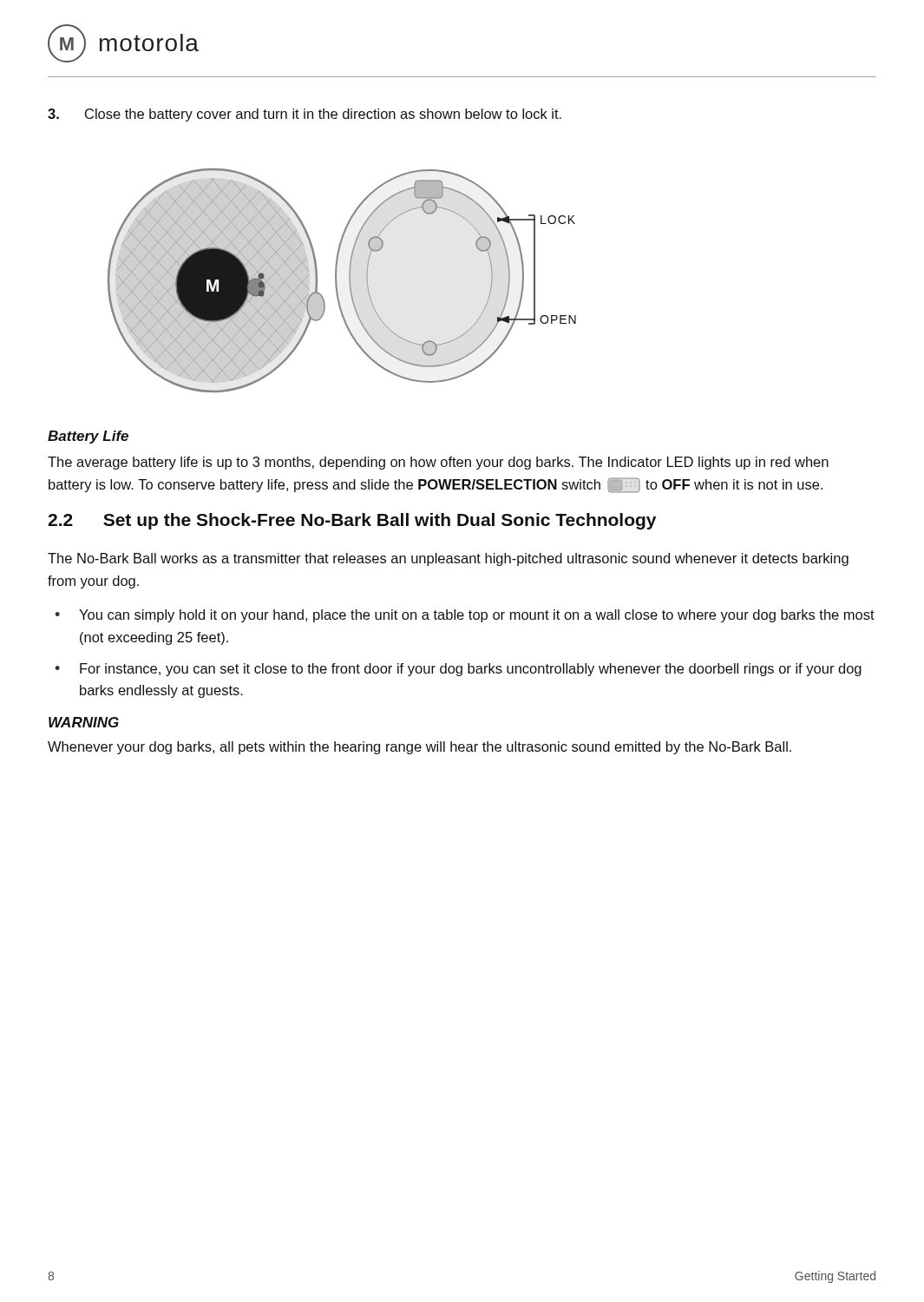The height and width of the screenshot is (1302, 924).
Task: Point to "Battery Life"
Action: point(88,436)
